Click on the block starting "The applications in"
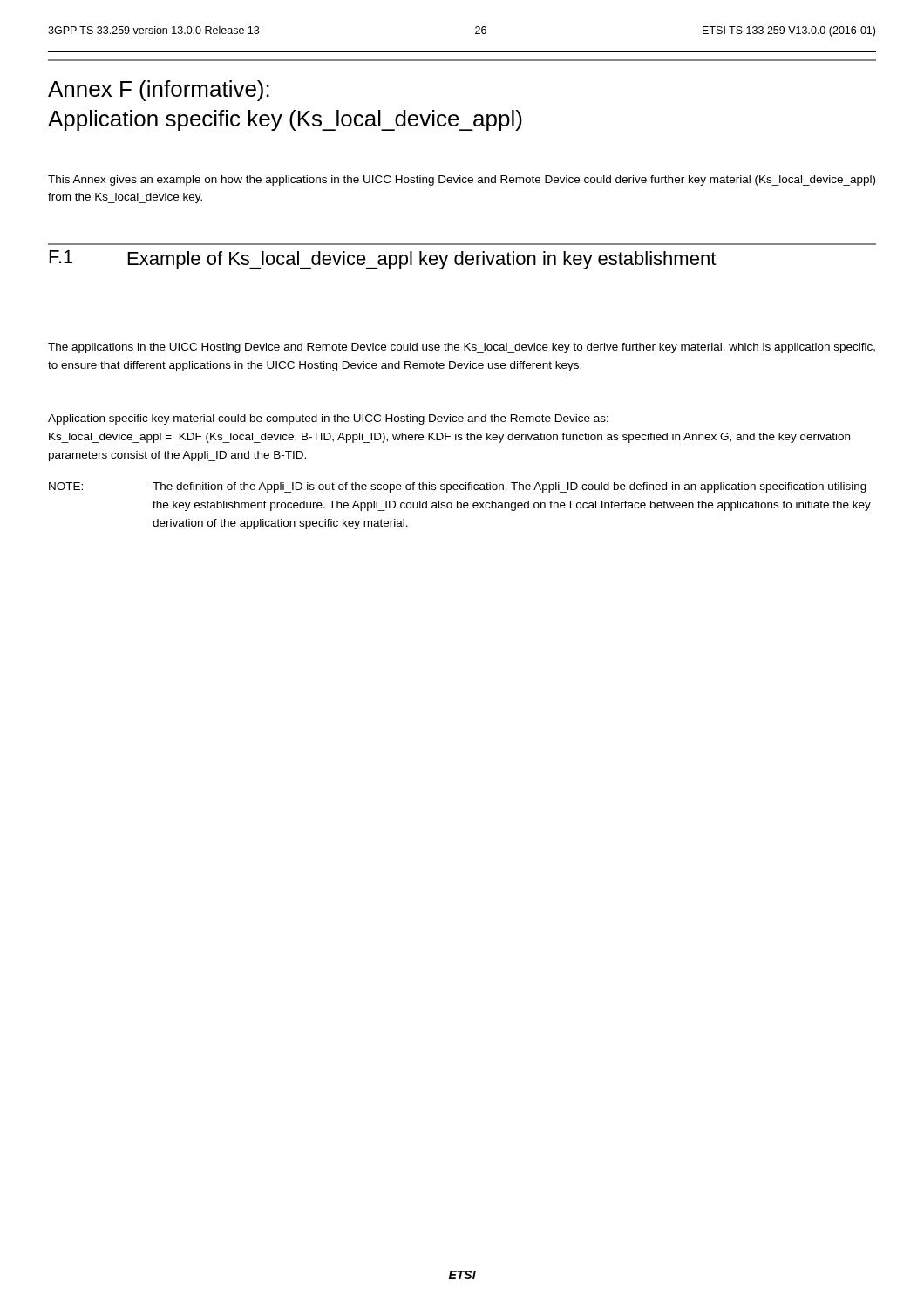 pos(462,356)
